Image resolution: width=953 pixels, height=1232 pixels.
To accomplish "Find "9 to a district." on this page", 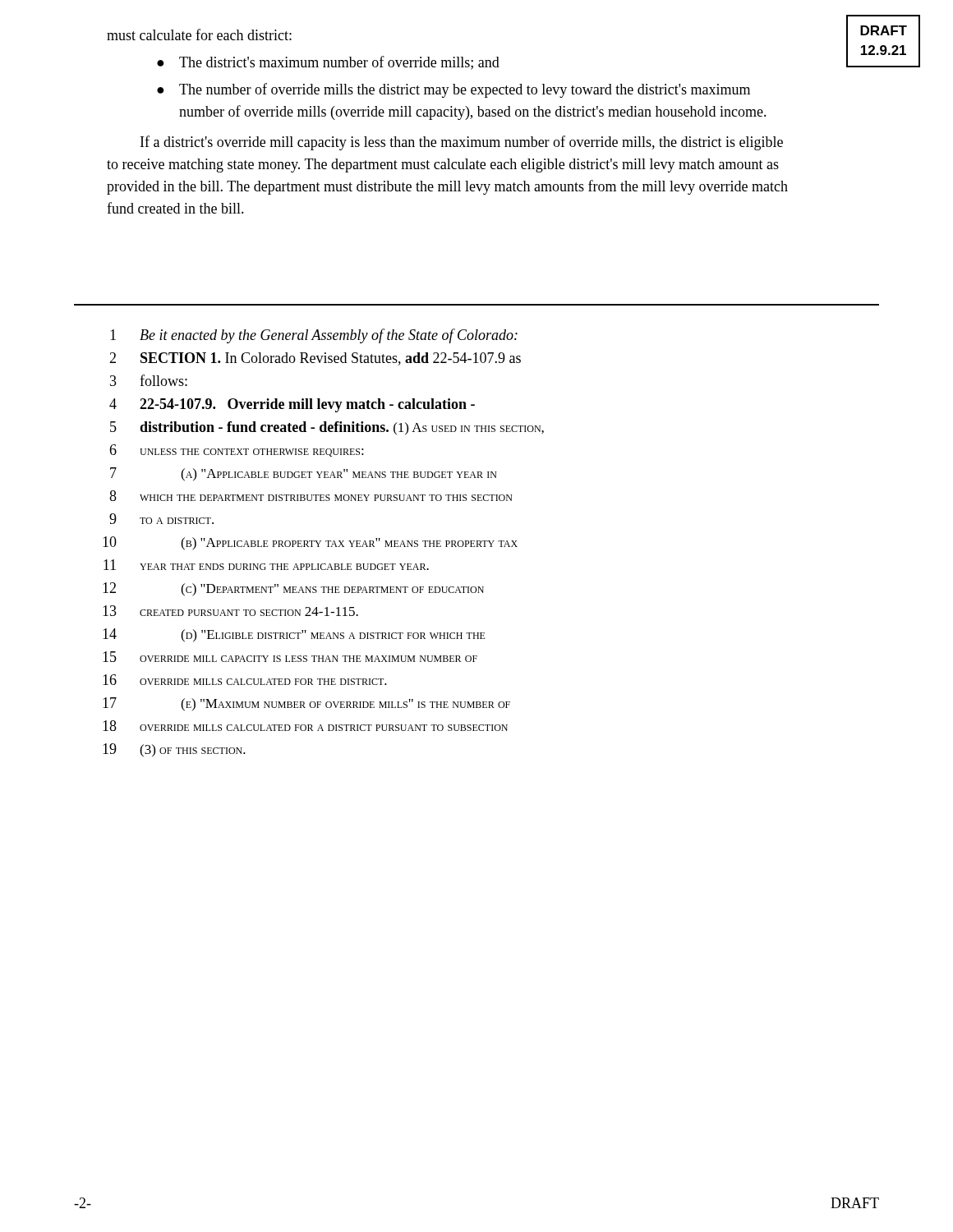I will tap(161, 519).
